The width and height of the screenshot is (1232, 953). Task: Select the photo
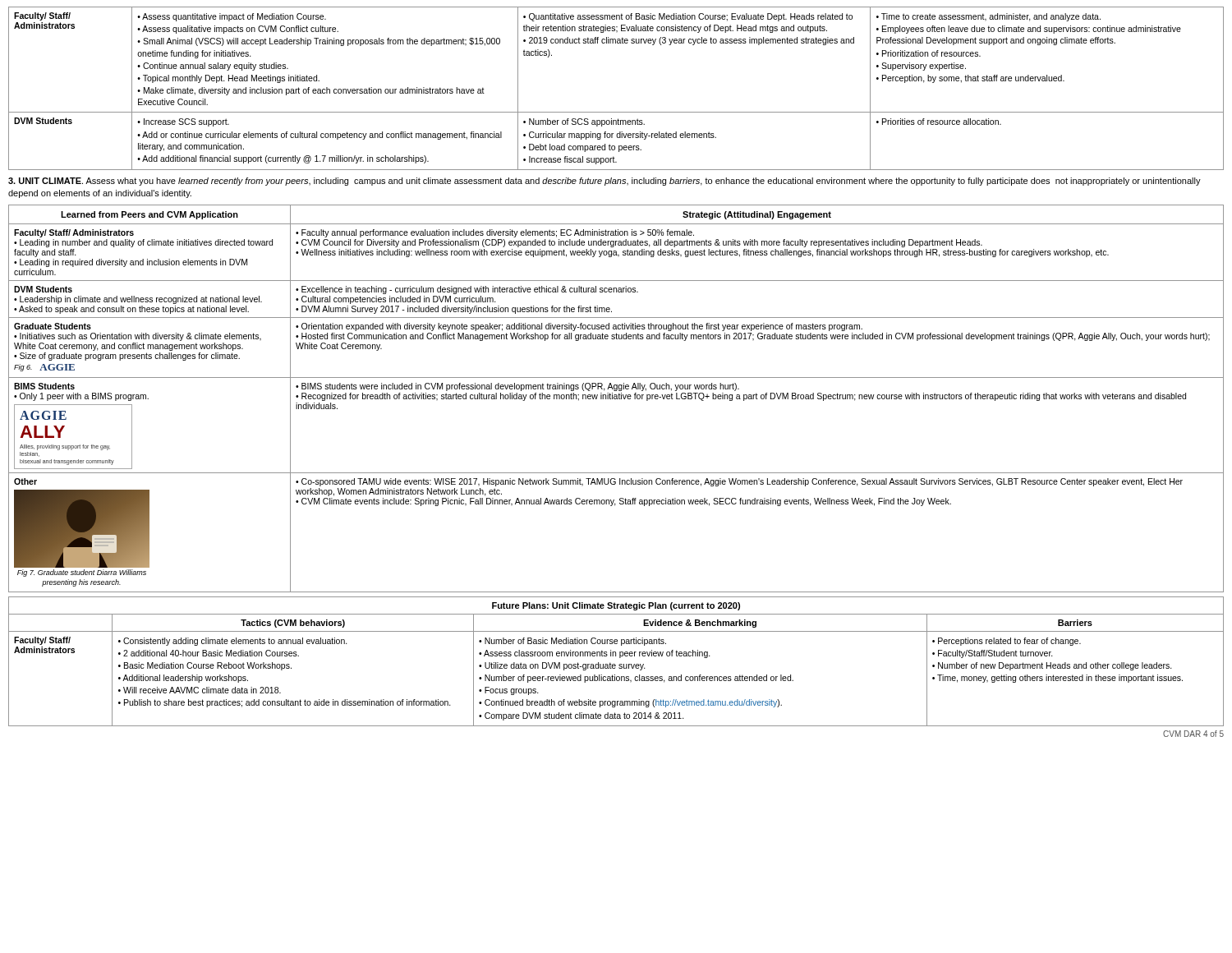82,539
